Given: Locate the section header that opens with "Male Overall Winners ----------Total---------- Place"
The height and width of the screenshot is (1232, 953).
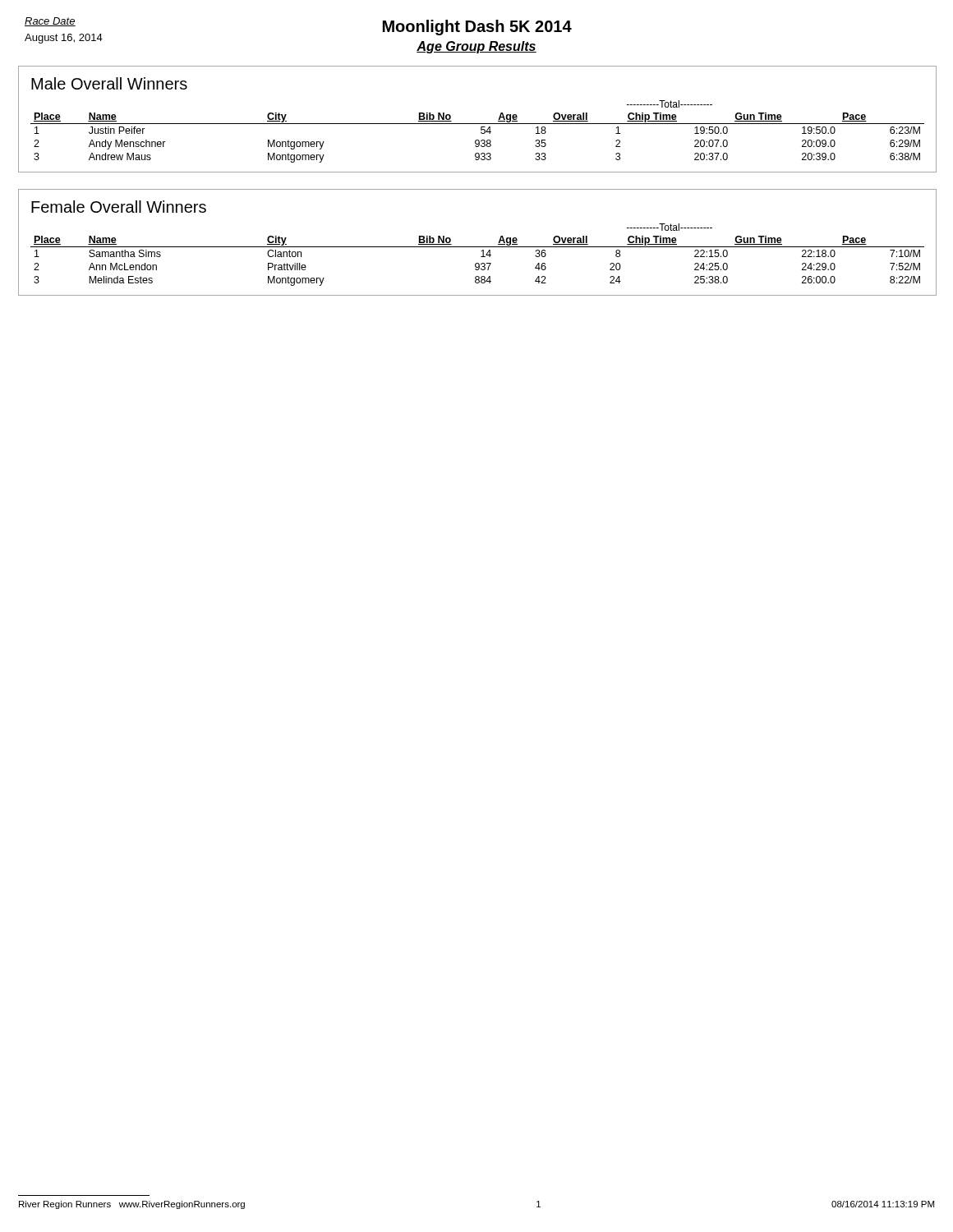Looking at the screenshot, I should tap(477, 119).
